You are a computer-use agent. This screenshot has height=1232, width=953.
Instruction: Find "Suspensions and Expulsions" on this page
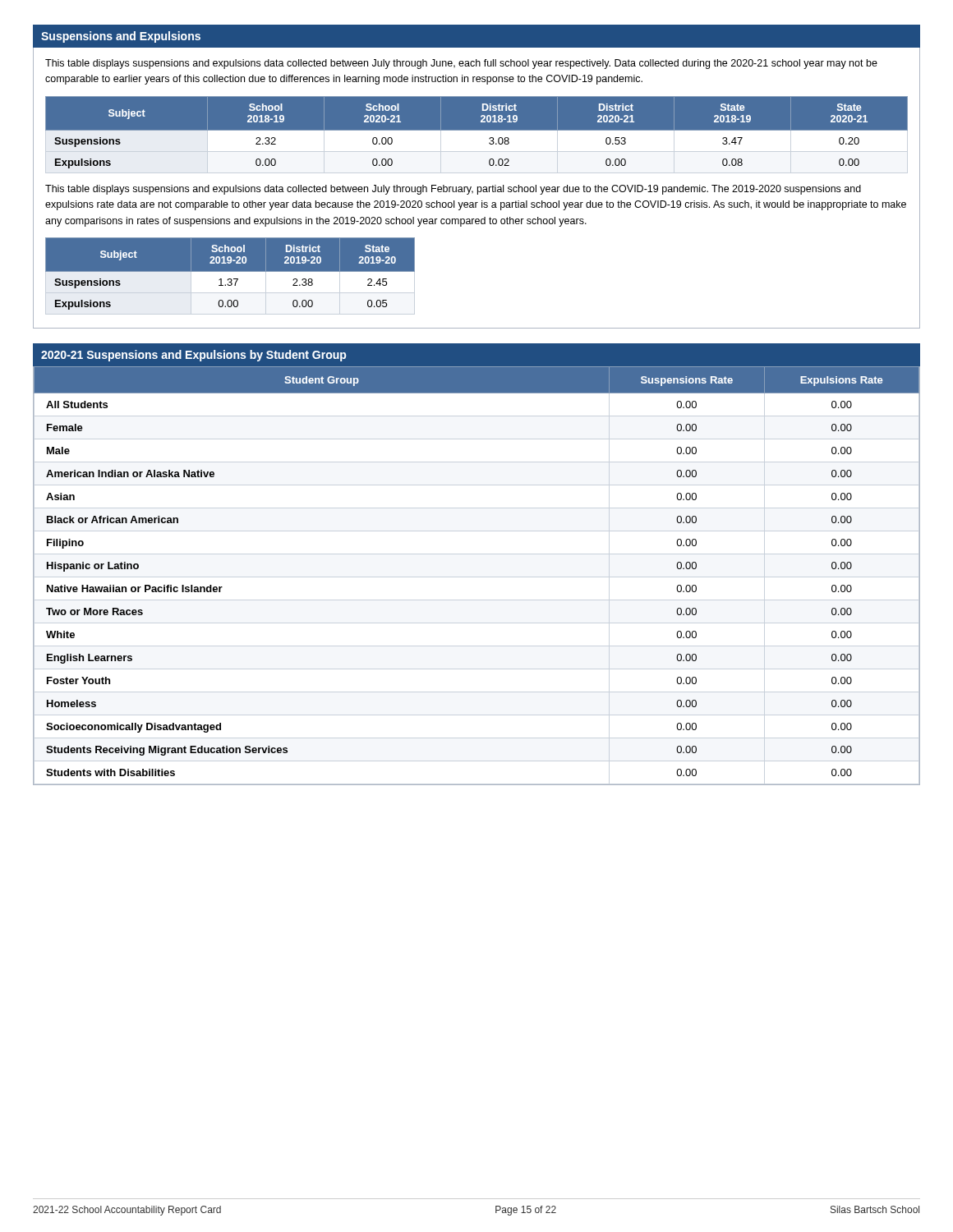[x=121, y=36]
